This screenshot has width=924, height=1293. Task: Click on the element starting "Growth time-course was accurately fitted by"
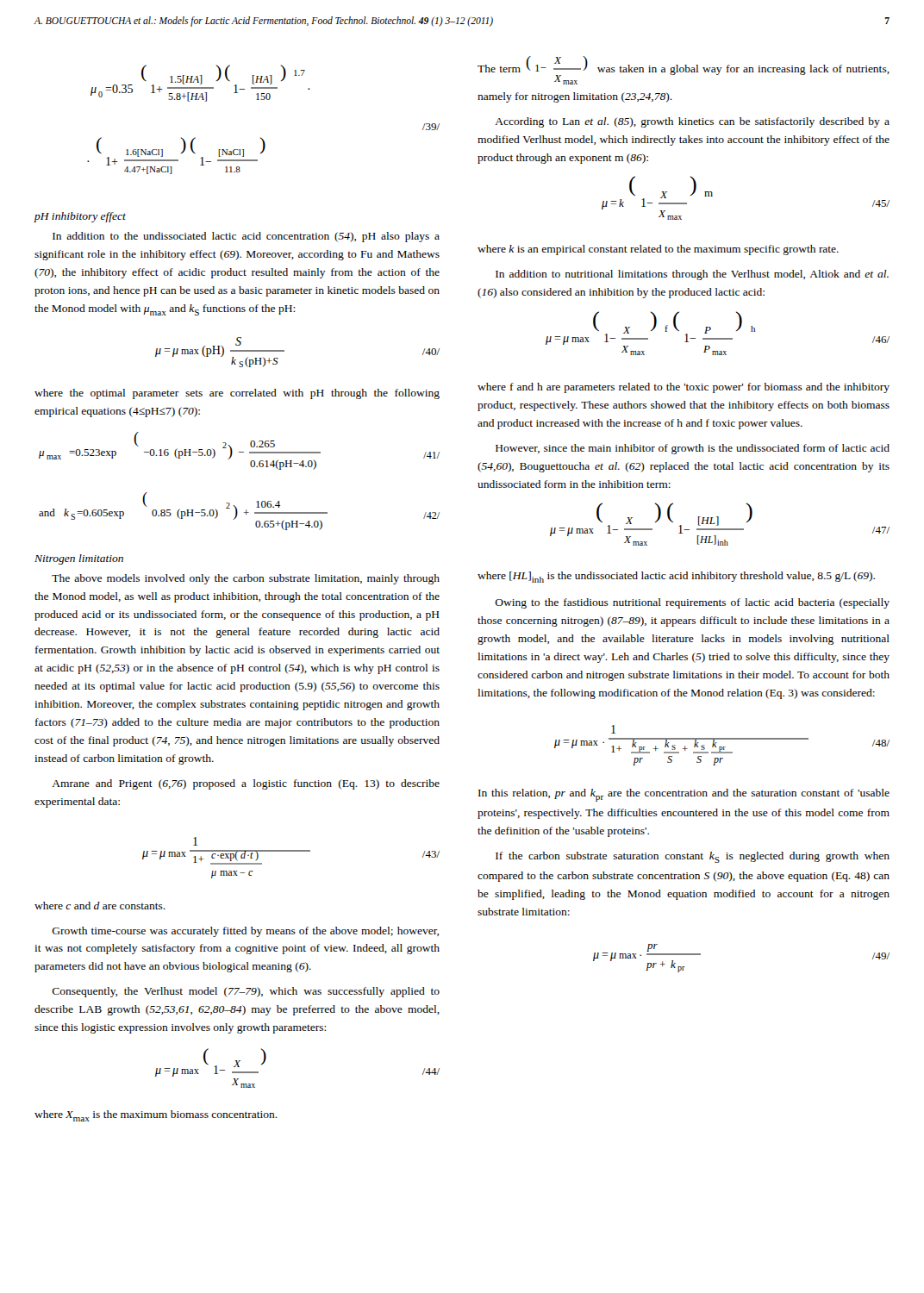click(237, 948)
